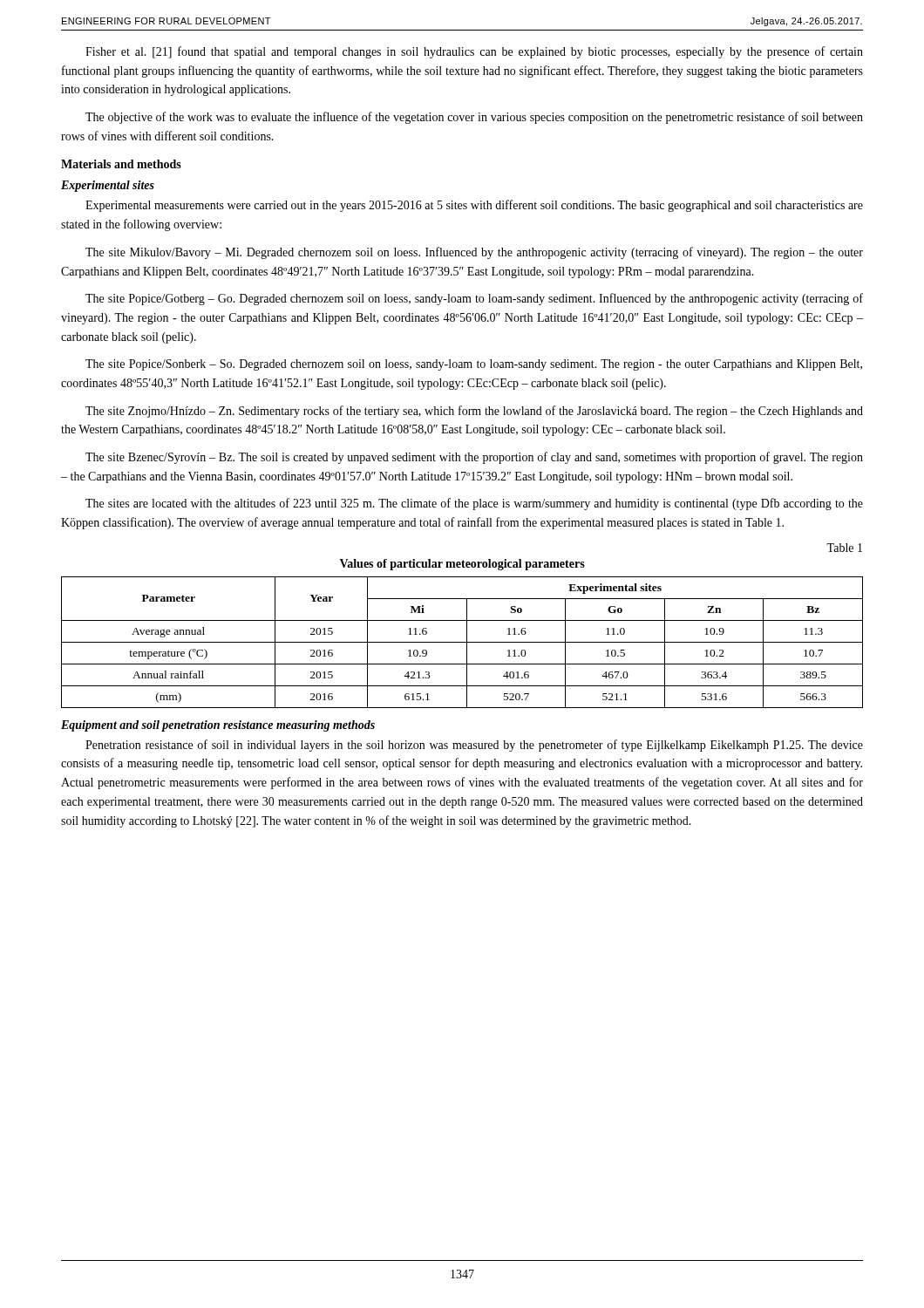The image size is (924, 1308).
Task: Click on the table containing "Average annual"
Action: tap(462, 642)
